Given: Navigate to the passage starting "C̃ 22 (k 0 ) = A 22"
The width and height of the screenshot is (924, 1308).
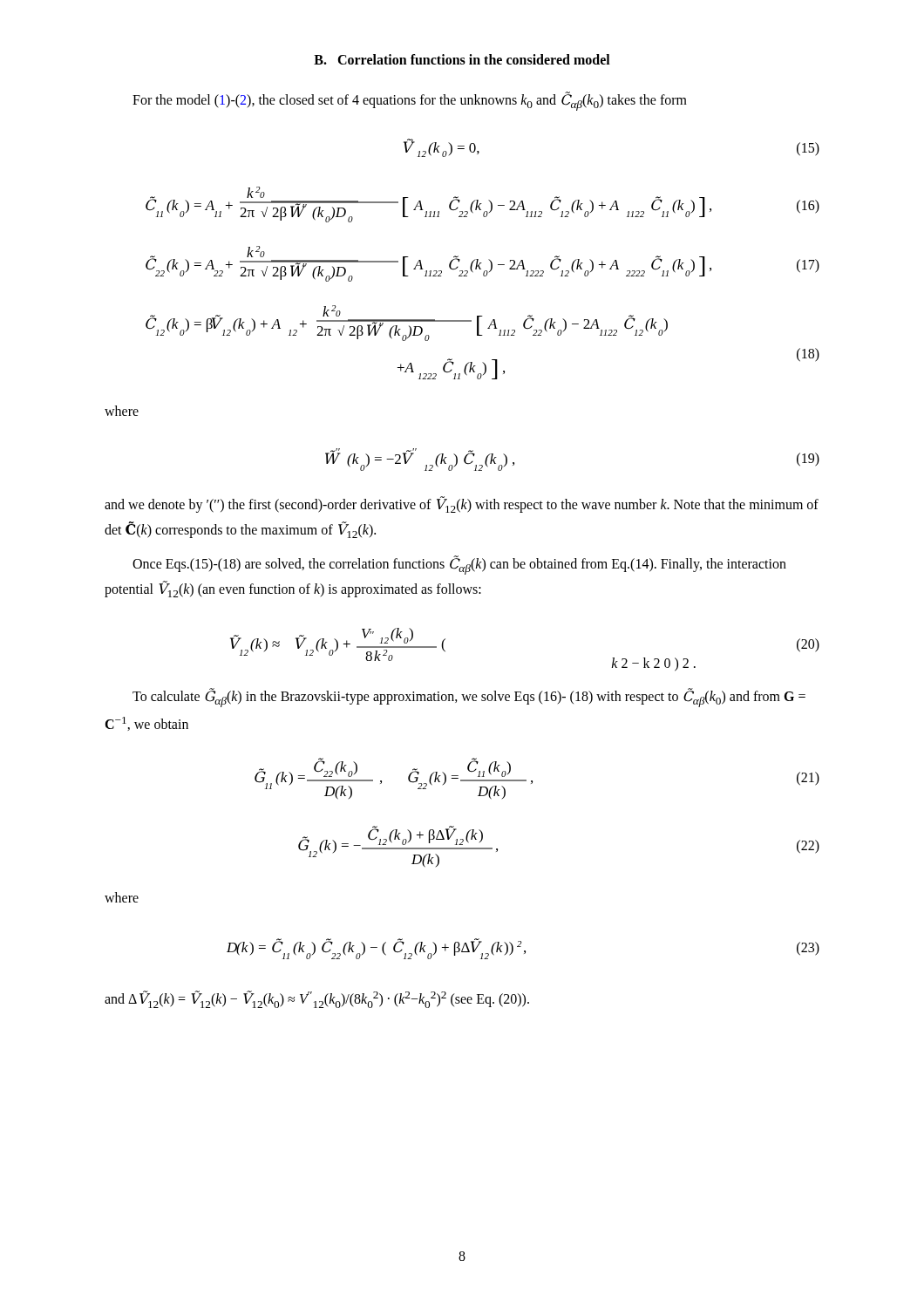Looking at the screenshot, I should [x=462, y=265].
